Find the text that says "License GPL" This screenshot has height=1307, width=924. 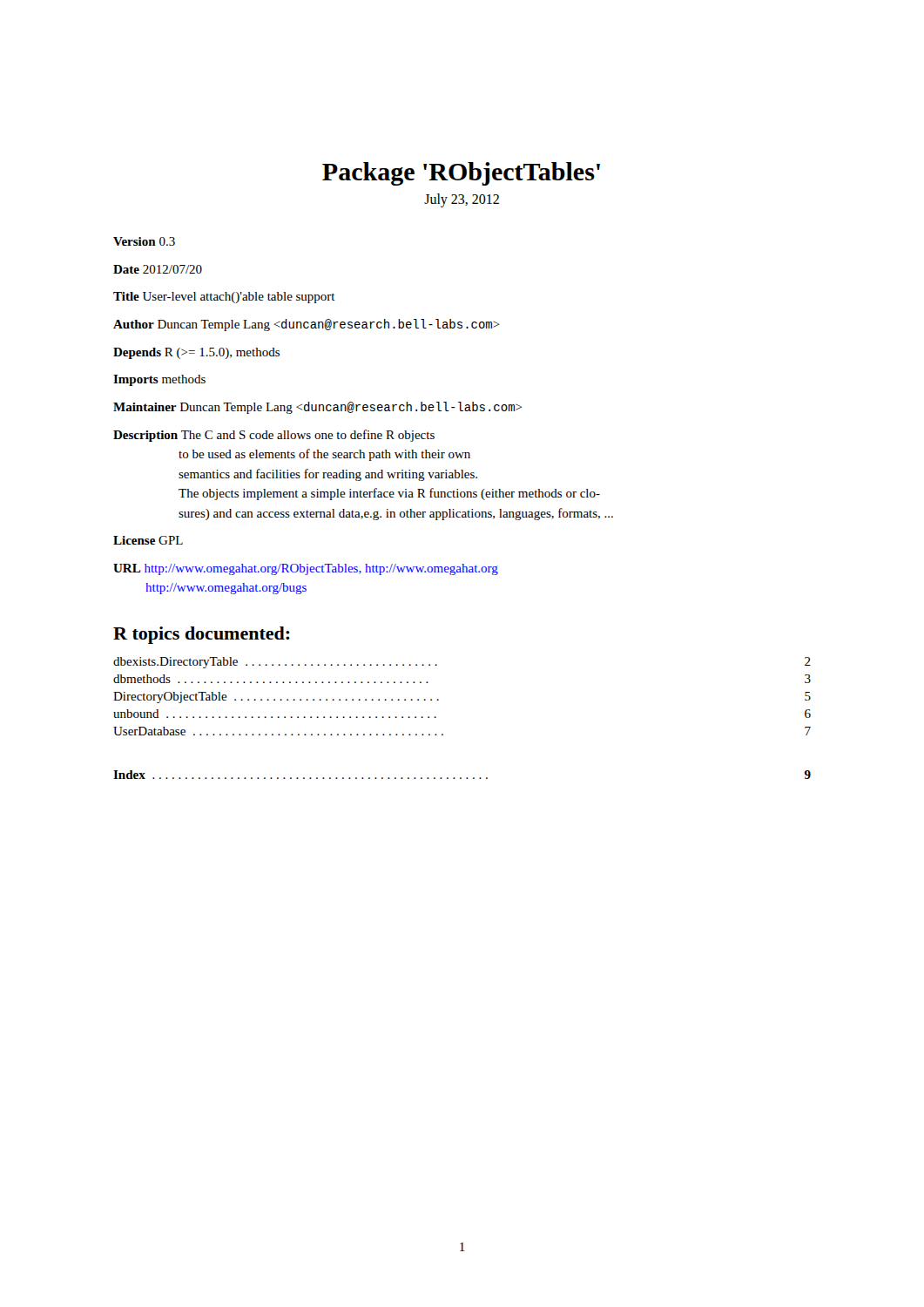(148, 540)
